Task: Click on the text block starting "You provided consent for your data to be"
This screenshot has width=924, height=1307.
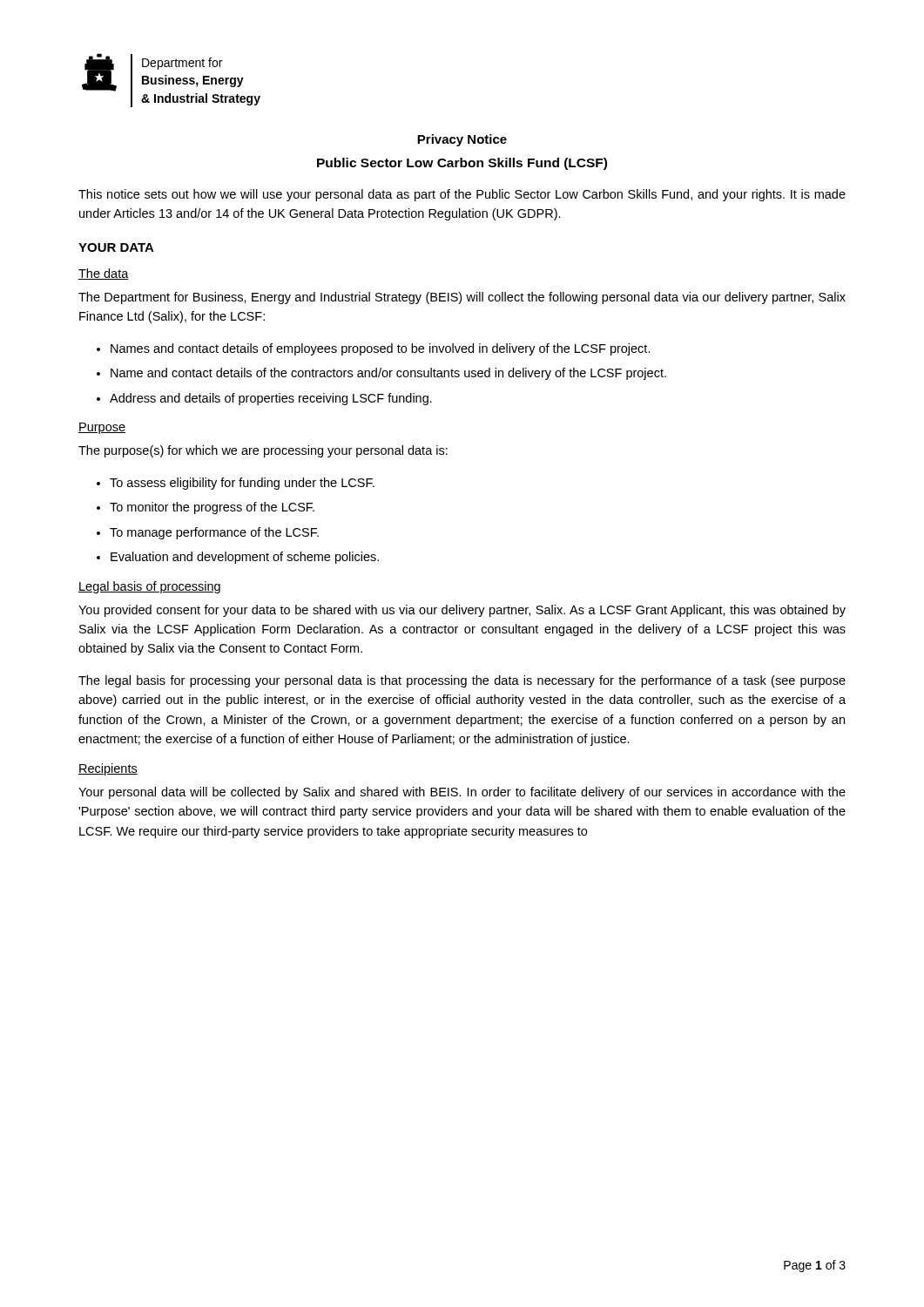Action: 462,629
